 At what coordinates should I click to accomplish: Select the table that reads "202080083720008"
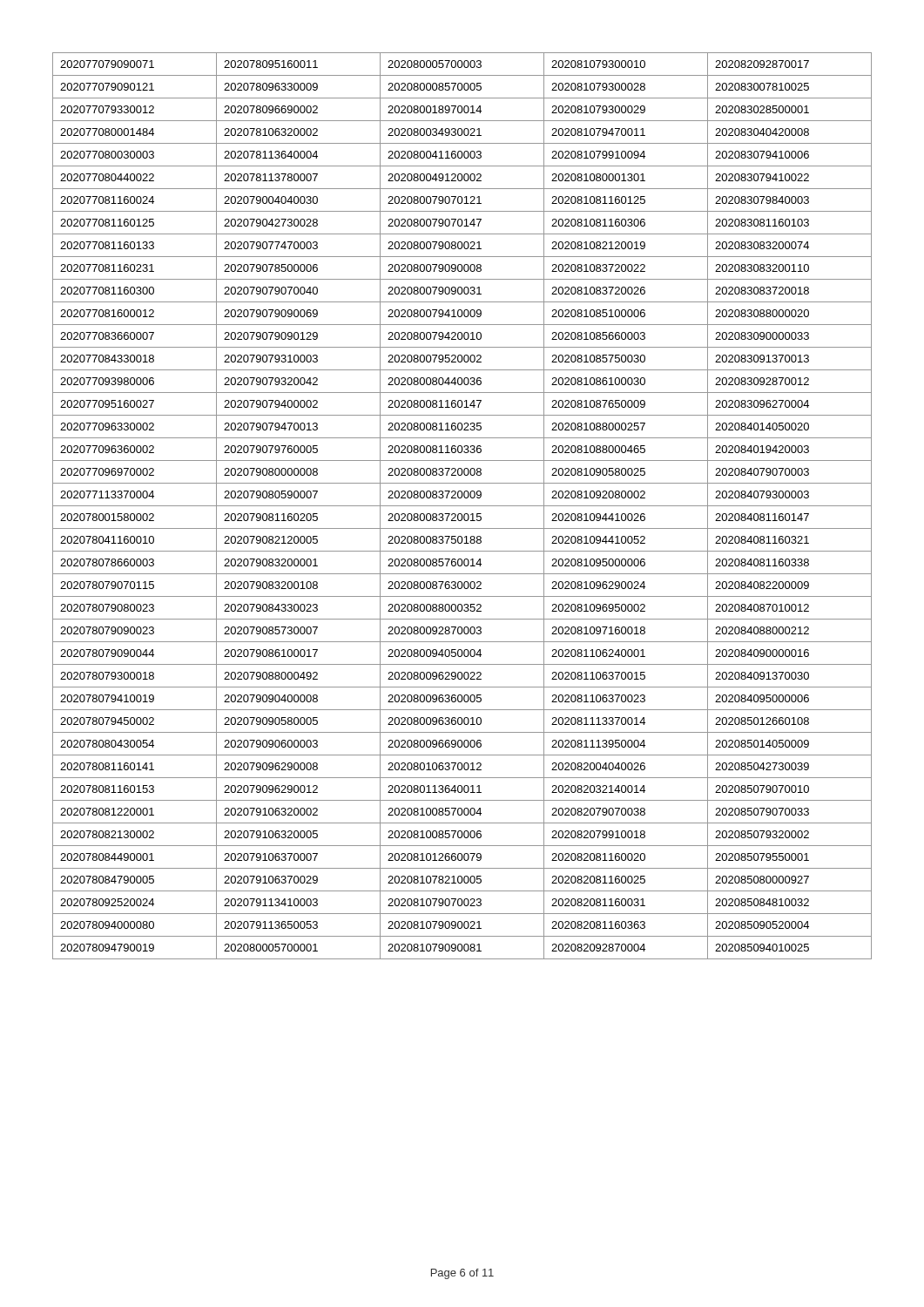click(462, 506)
